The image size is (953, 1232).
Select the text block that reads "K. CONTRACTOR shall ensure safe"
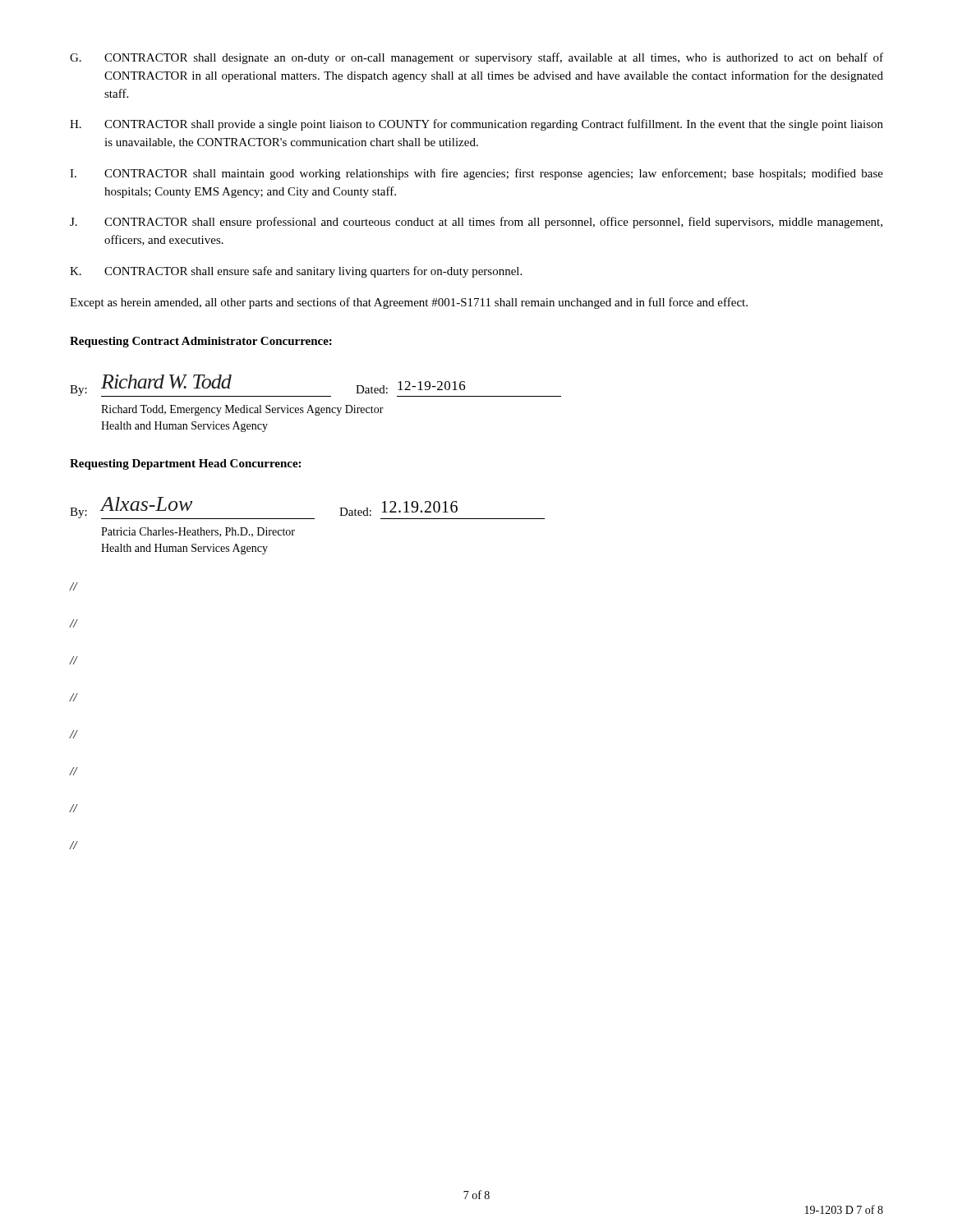coord(476,272)
